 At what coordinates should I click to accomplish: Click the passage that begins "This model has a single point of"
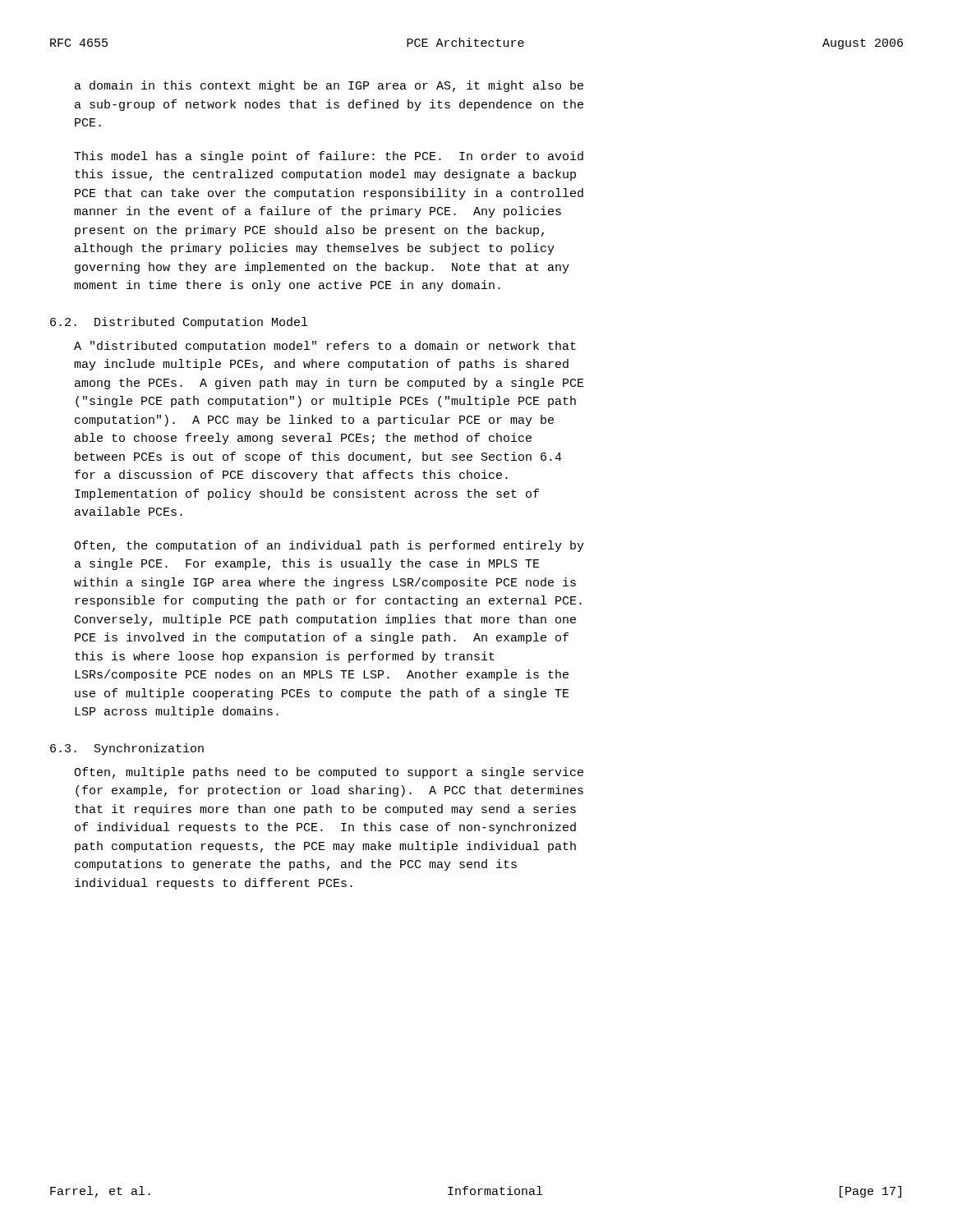329,222
